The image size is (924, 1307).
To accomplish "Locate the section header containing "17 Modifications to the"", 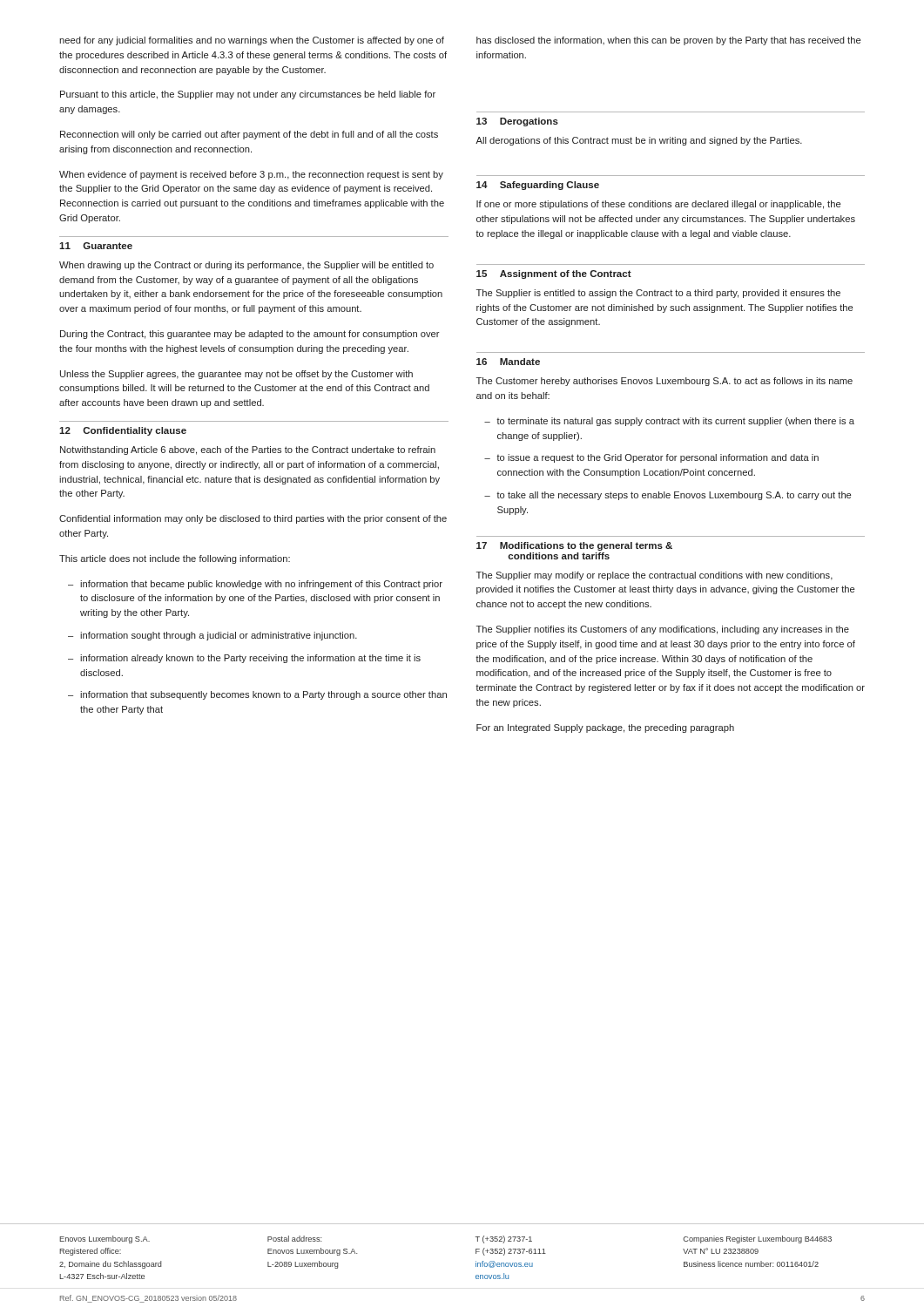I will pos(574,550).
